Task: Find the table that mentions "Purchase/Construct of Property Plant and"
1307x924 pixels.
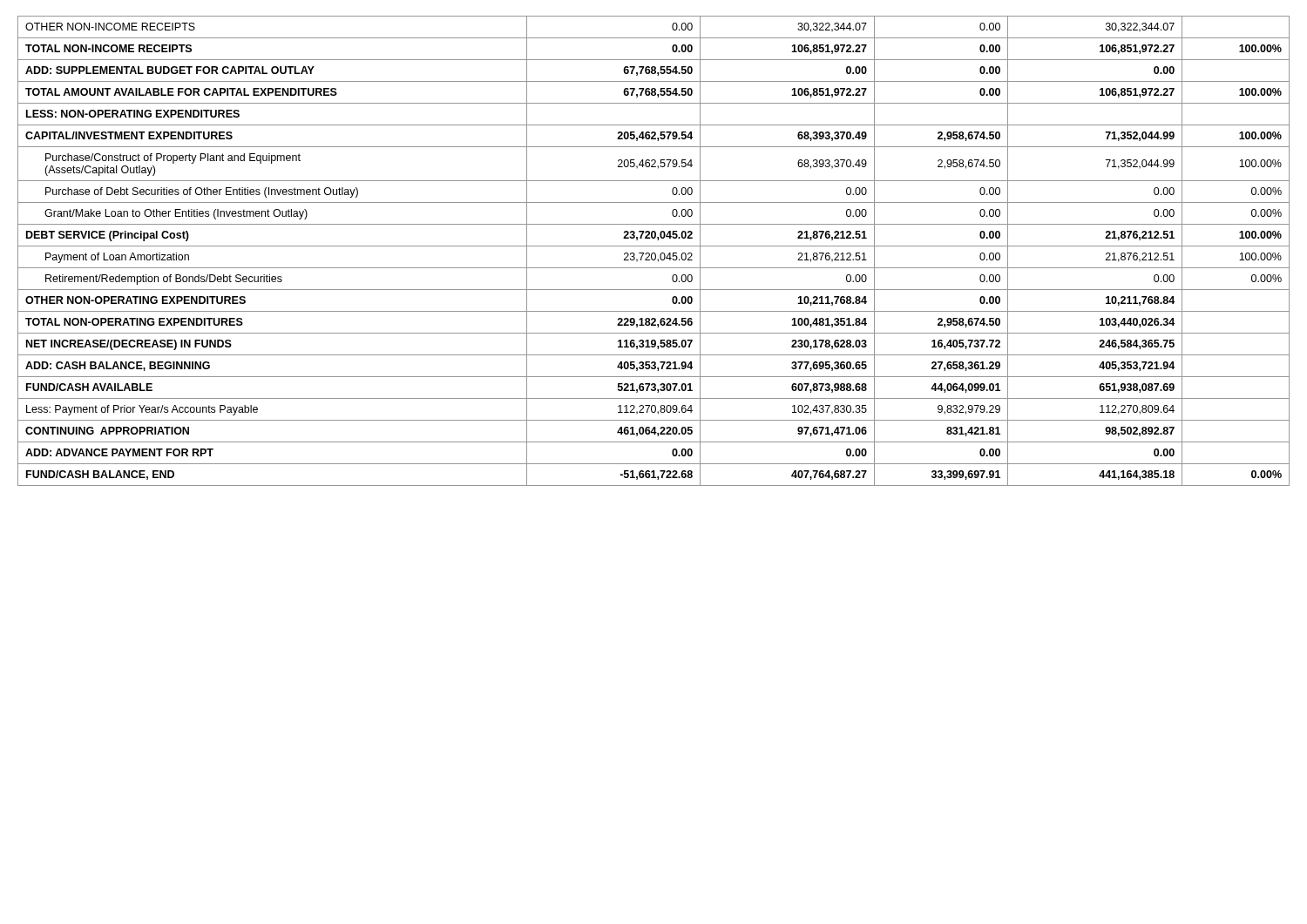Action: point(654,251)
